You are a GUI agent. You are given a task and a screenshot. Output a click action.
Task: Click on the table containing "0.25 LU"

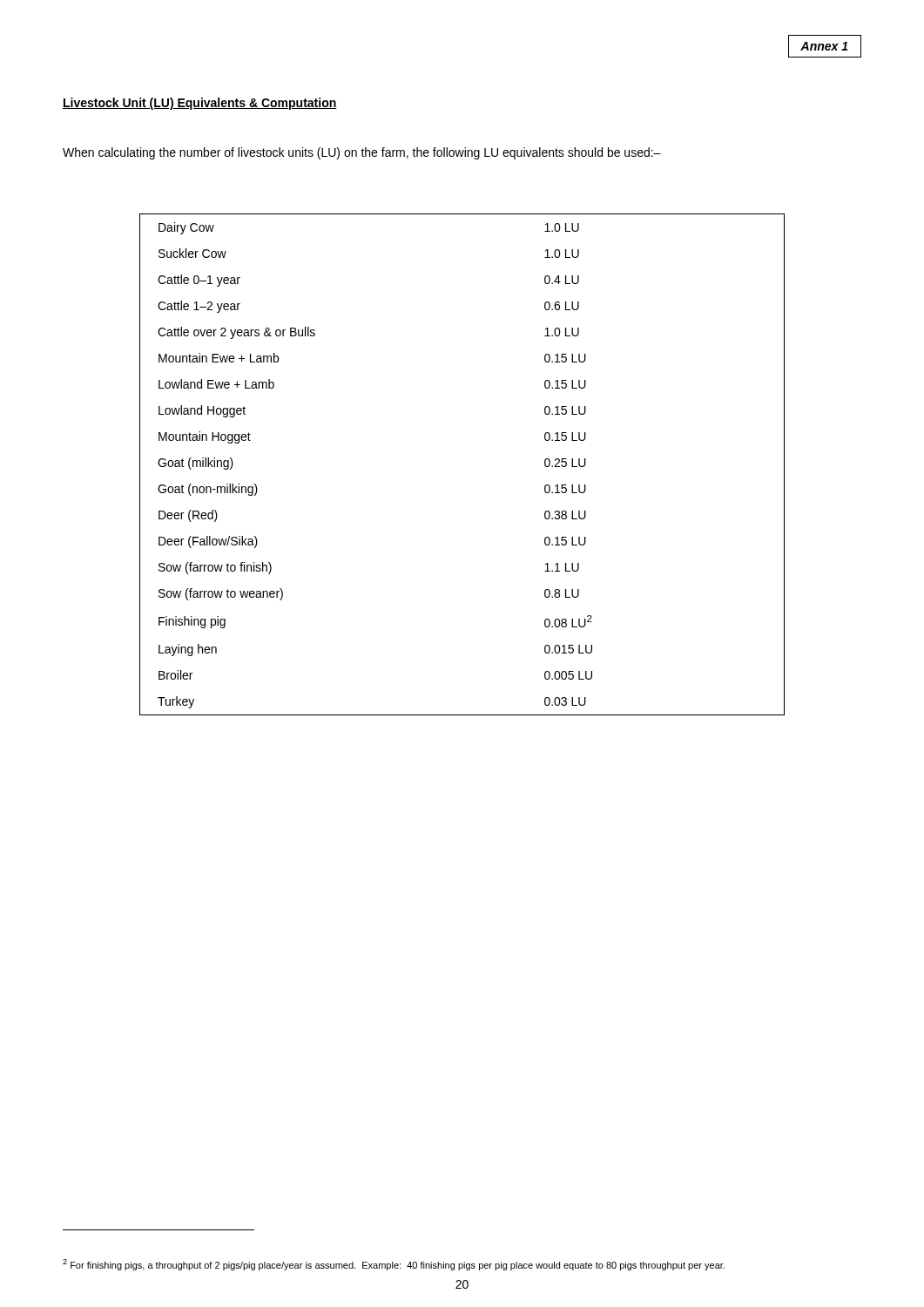click(x=462, y=464)
